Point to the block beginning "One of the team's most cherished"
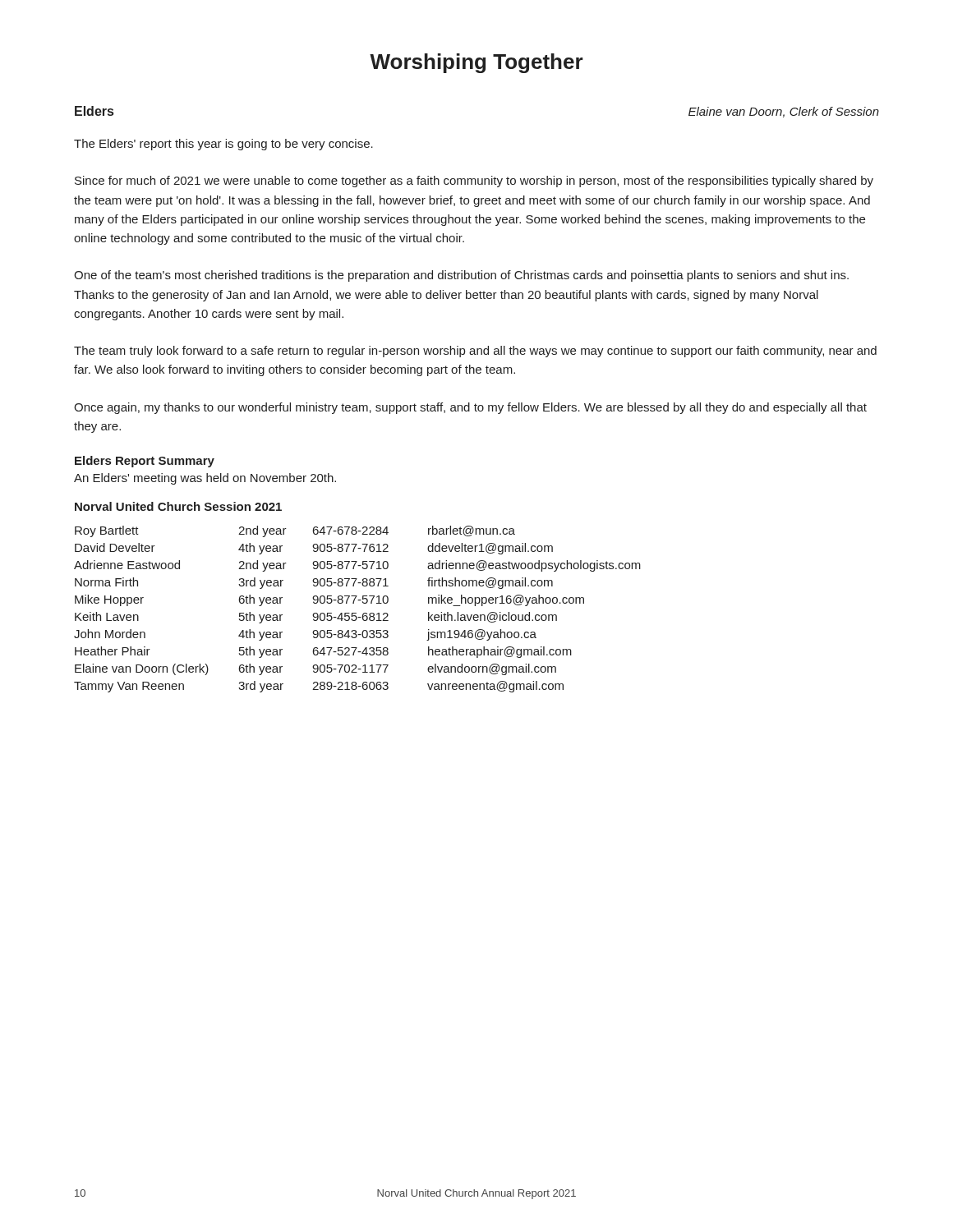953x1232 pixels. (x=462, y=294)
